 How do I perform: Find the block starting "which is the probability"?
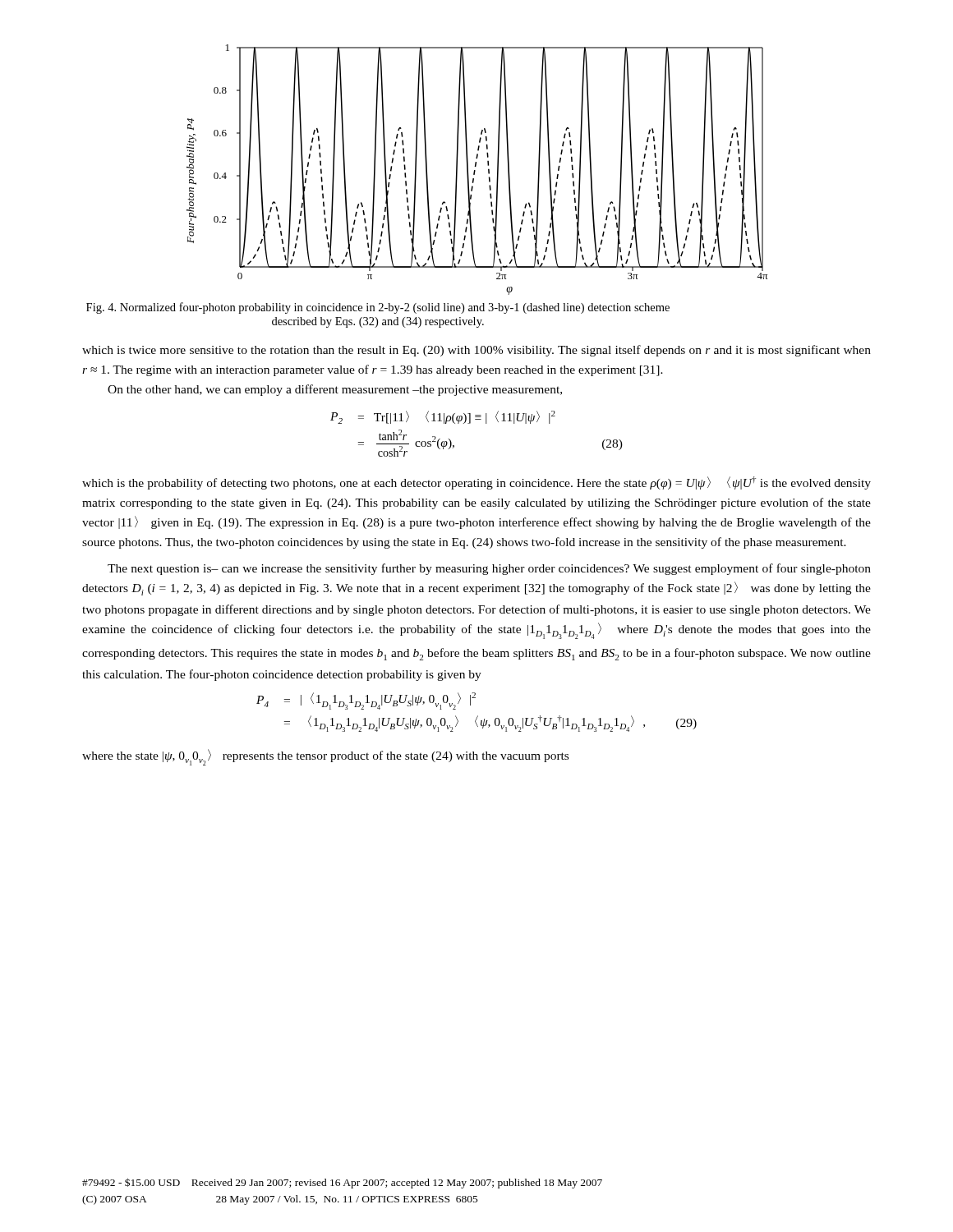[476, 578]
